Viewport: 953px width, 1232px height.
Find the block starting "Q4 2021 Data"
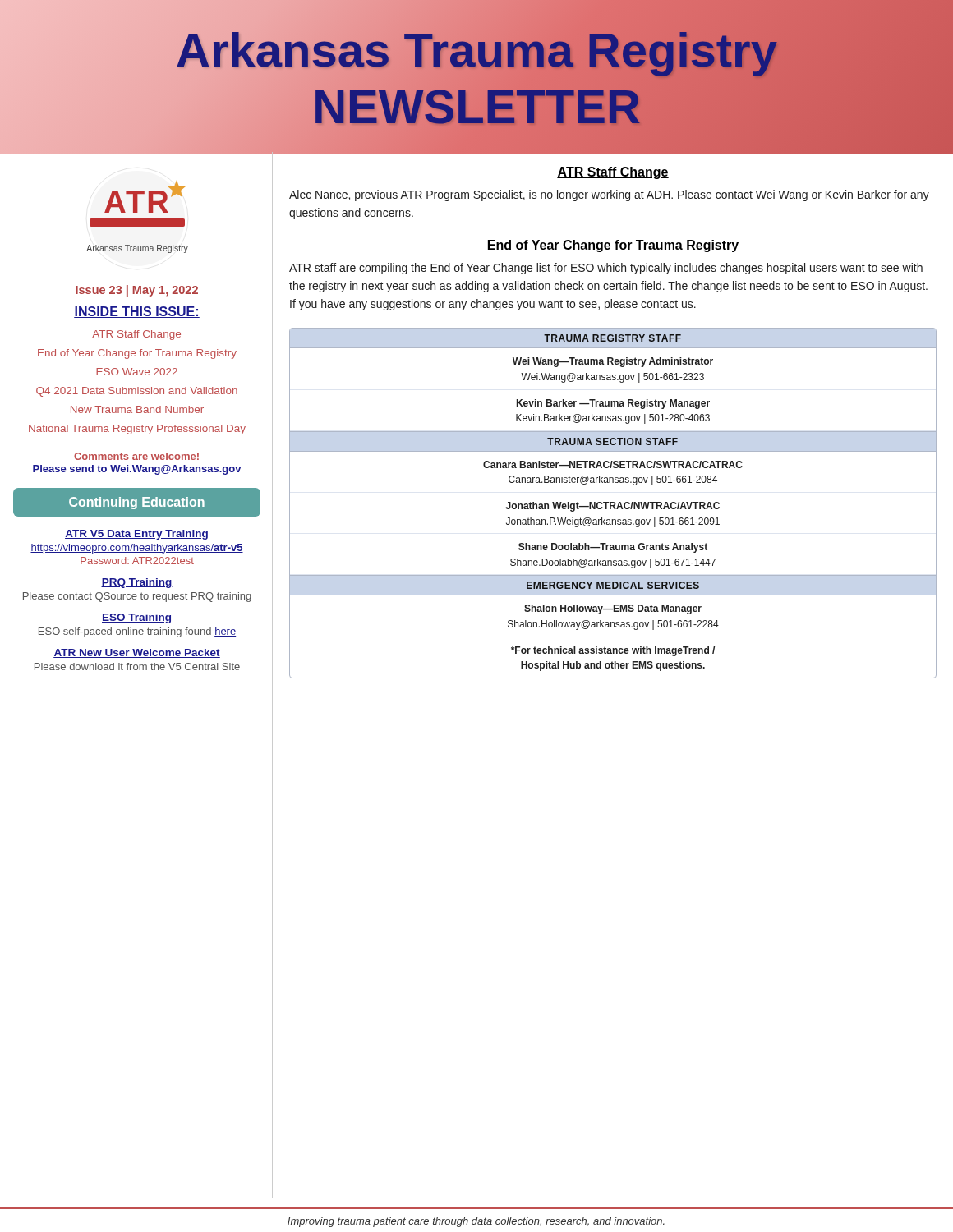[x=137, y=390]
